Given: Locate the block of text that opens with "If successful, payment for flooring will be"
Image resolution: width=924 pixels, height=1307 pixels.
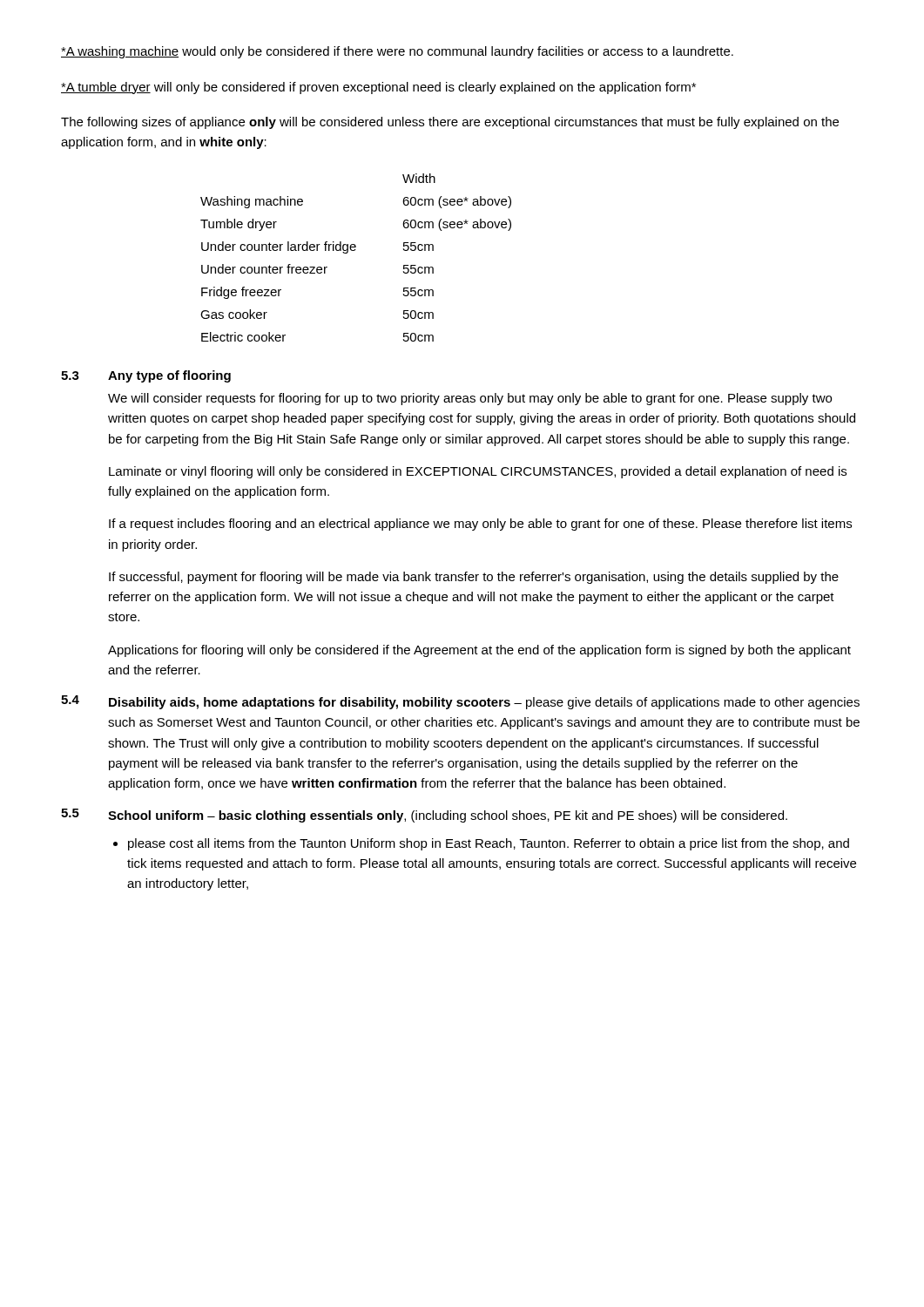Looking at the screenshot, I should pos(473,596).
